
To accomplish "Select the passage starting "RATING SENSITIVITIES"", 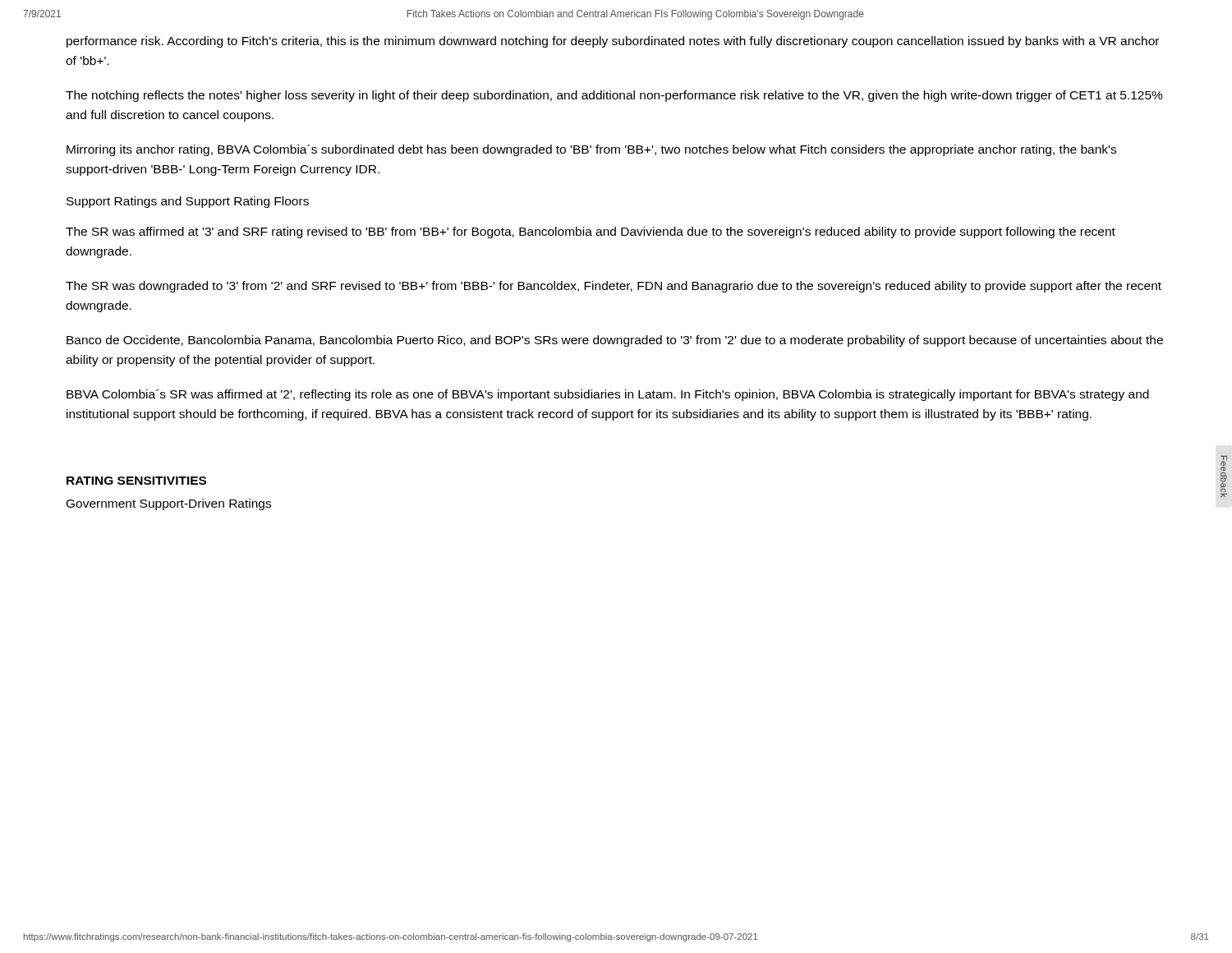I will point(136,480).
